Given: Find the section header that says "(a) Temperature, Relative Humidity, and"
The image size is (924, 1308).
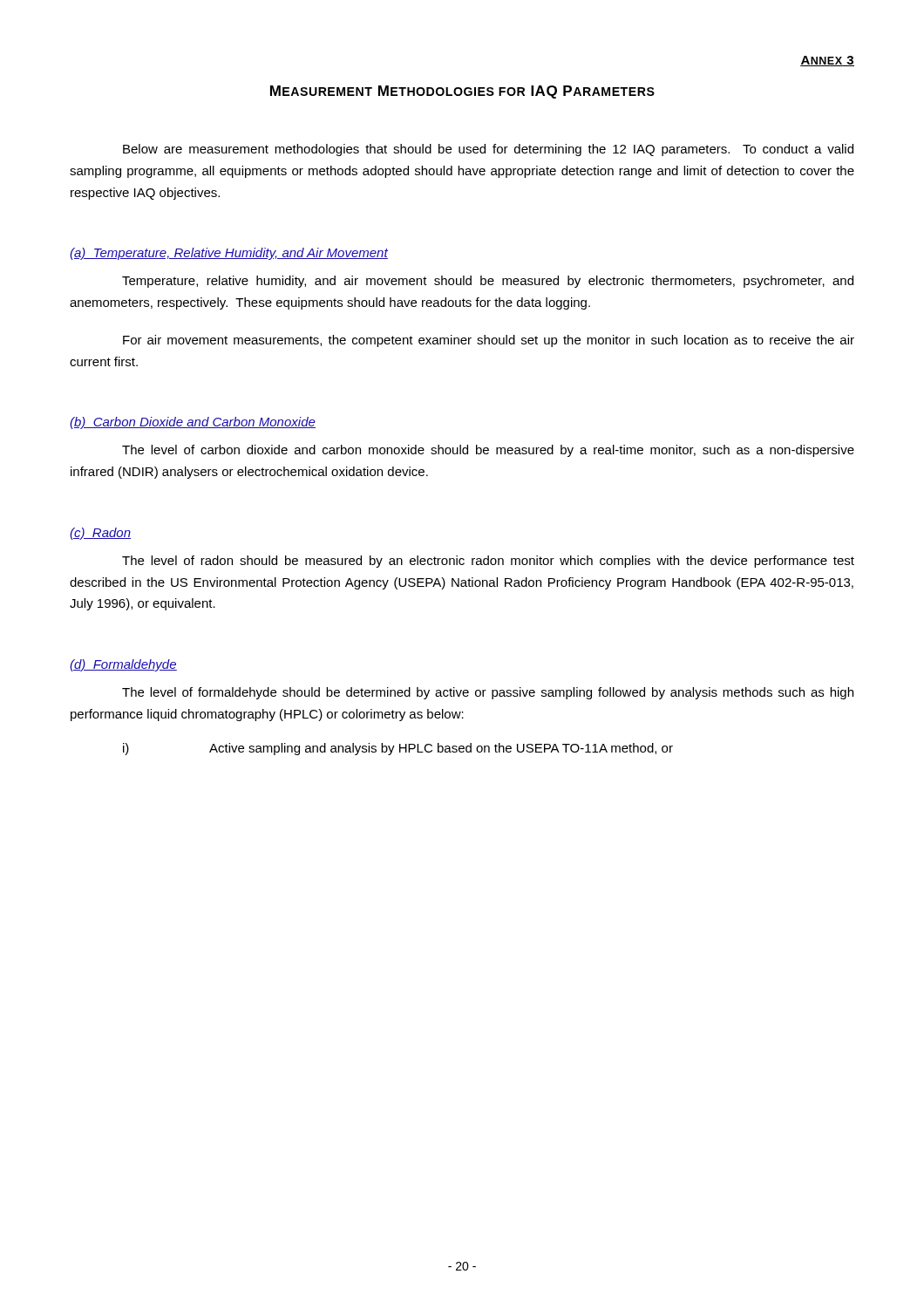Looking at the screenshot, I should 229,253.
